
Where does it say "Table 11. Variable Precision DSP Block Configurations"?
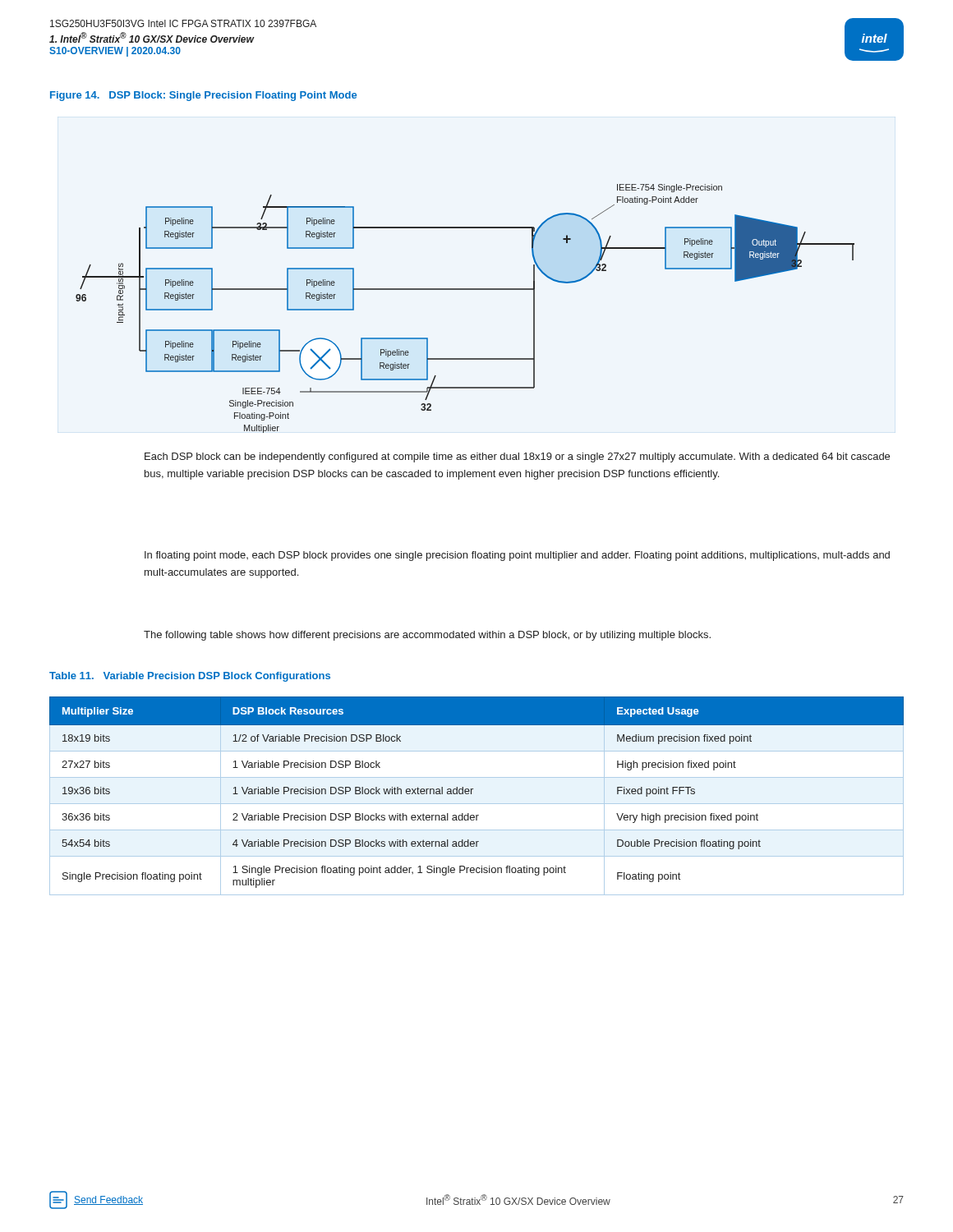tap(190, 676)
